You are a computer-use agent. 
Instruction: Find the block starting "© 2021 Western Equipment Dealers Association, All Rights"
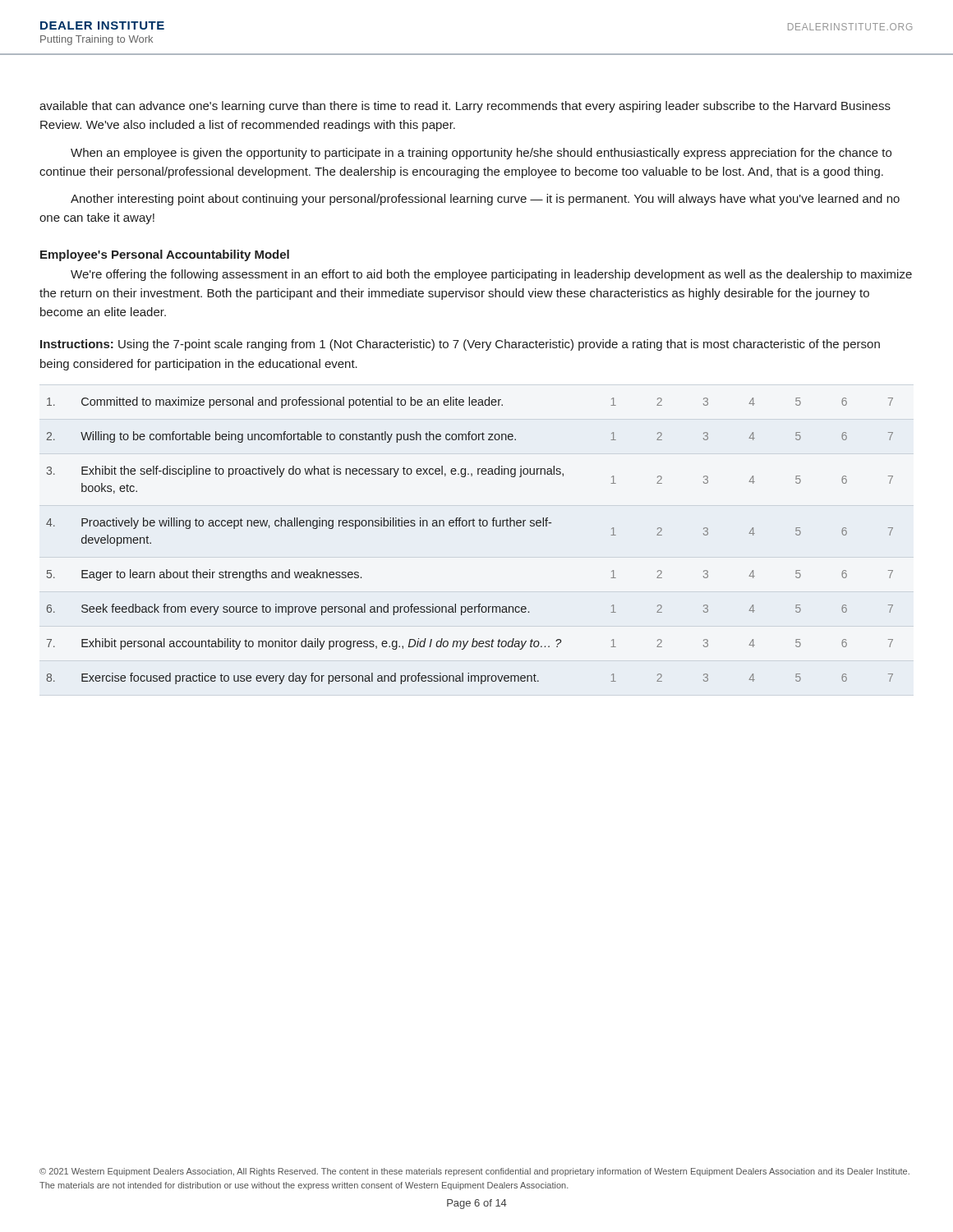tap(475, 1178)
